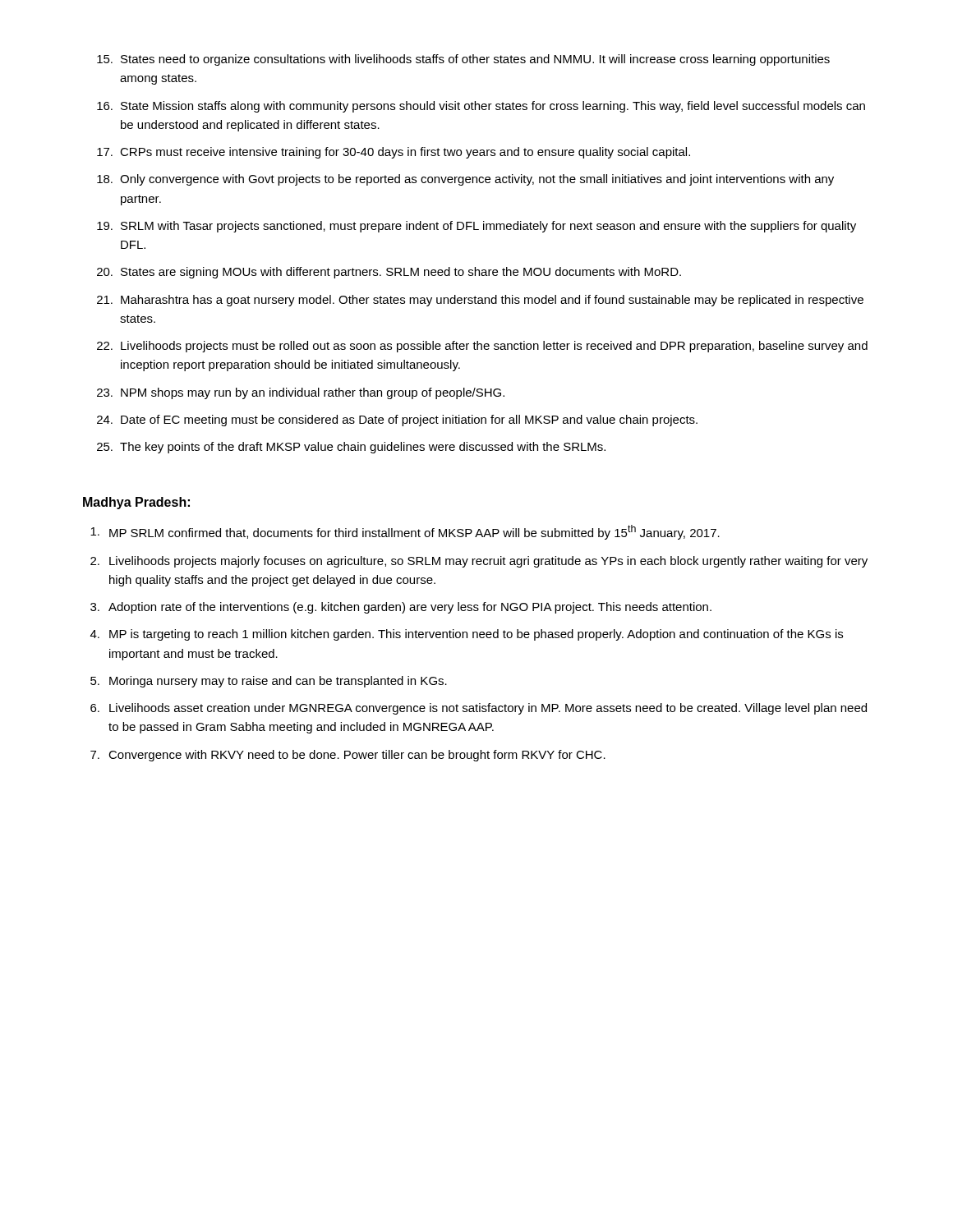Image resolution: width=953 pixels, height=1232 pixels.
Task: Find the passage starting "Madhya Pradesh:"
Action: (137, 502)
